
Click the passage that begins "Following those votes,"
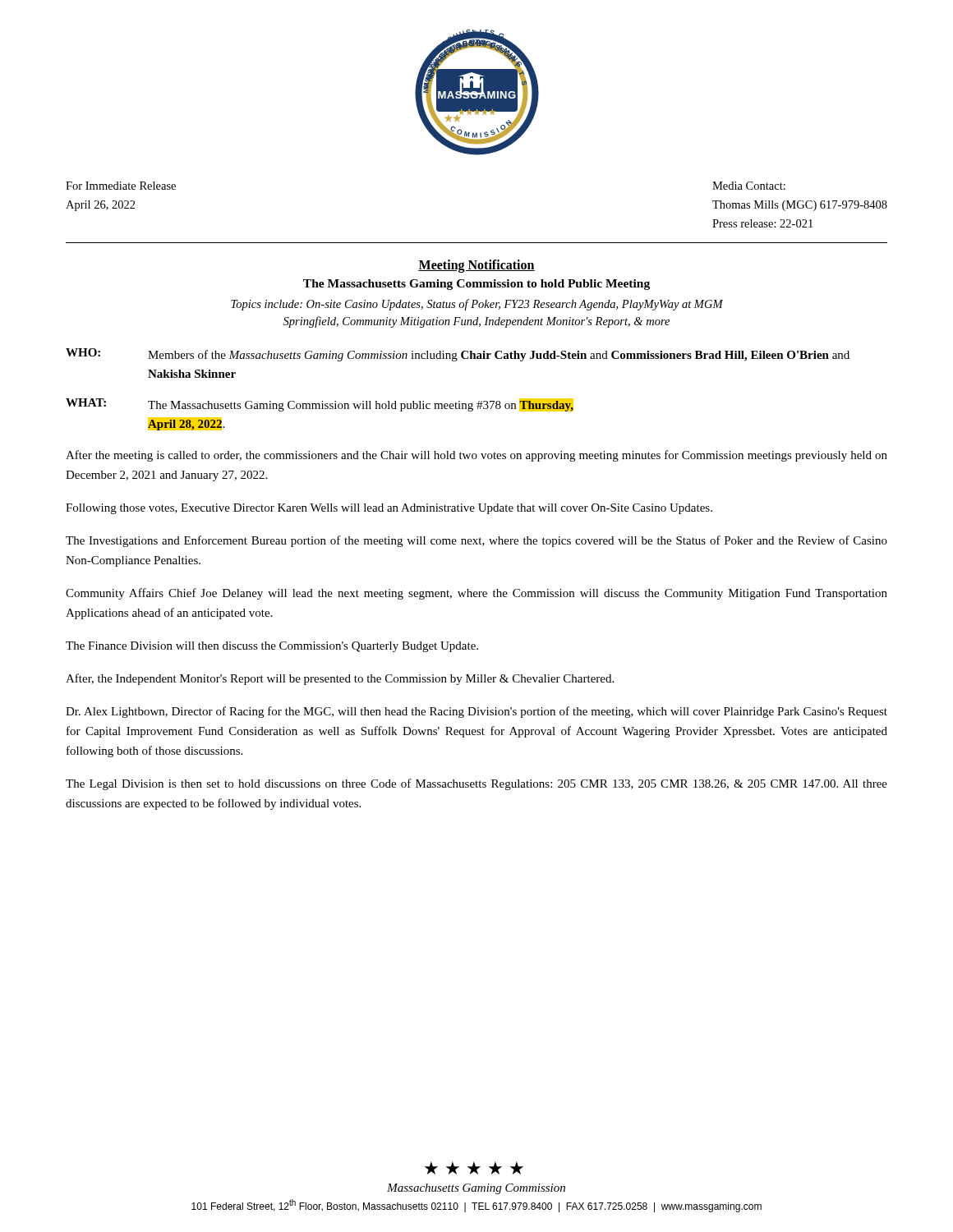pos(389,508)
